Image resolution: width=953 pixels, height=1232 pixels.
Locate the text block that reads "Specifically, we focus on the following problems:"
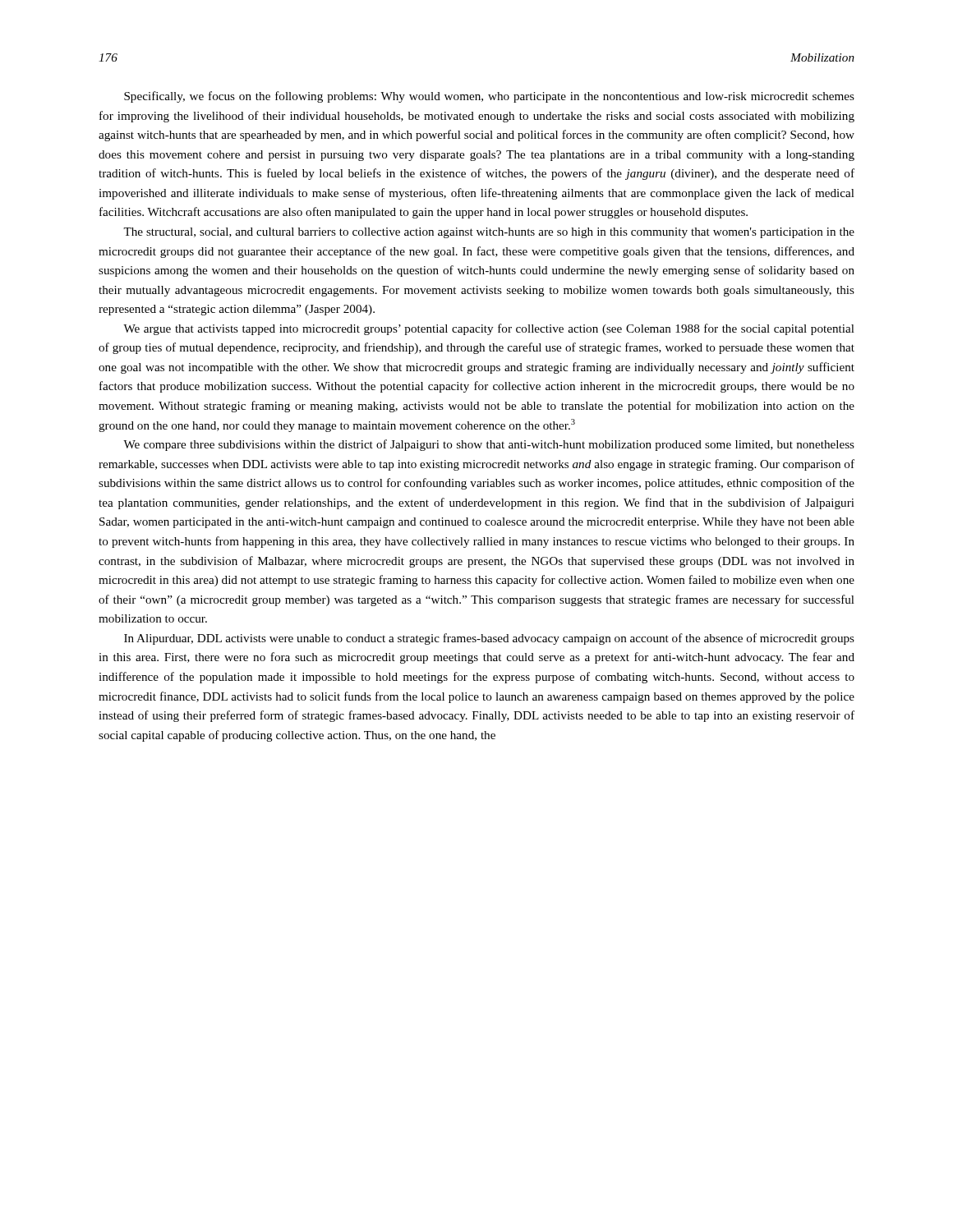pyautogui.click(x=476, y=154)
